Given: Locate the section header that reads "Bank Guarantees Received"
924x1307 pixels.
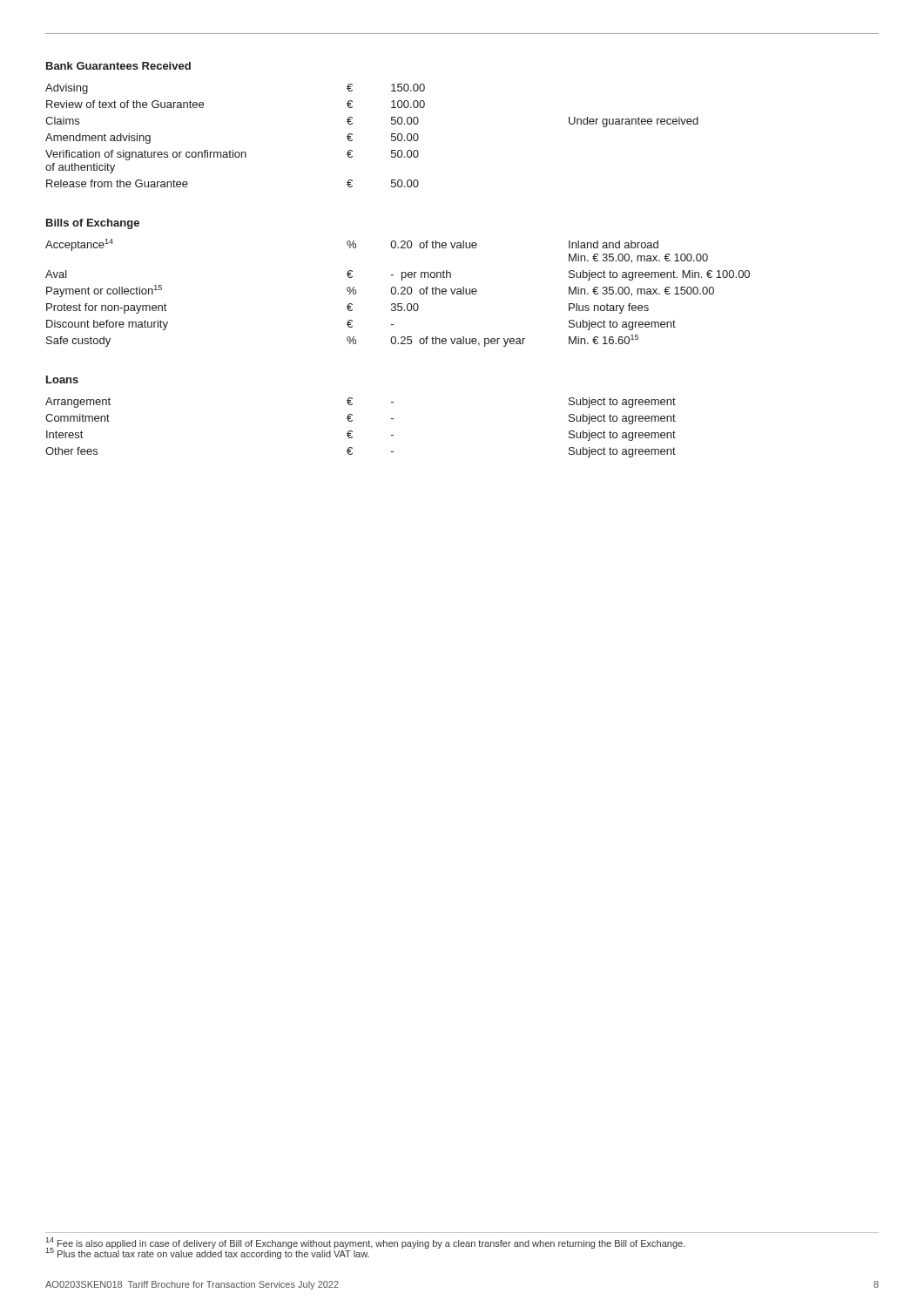Looking at the screenshot, I should [118, 66].
